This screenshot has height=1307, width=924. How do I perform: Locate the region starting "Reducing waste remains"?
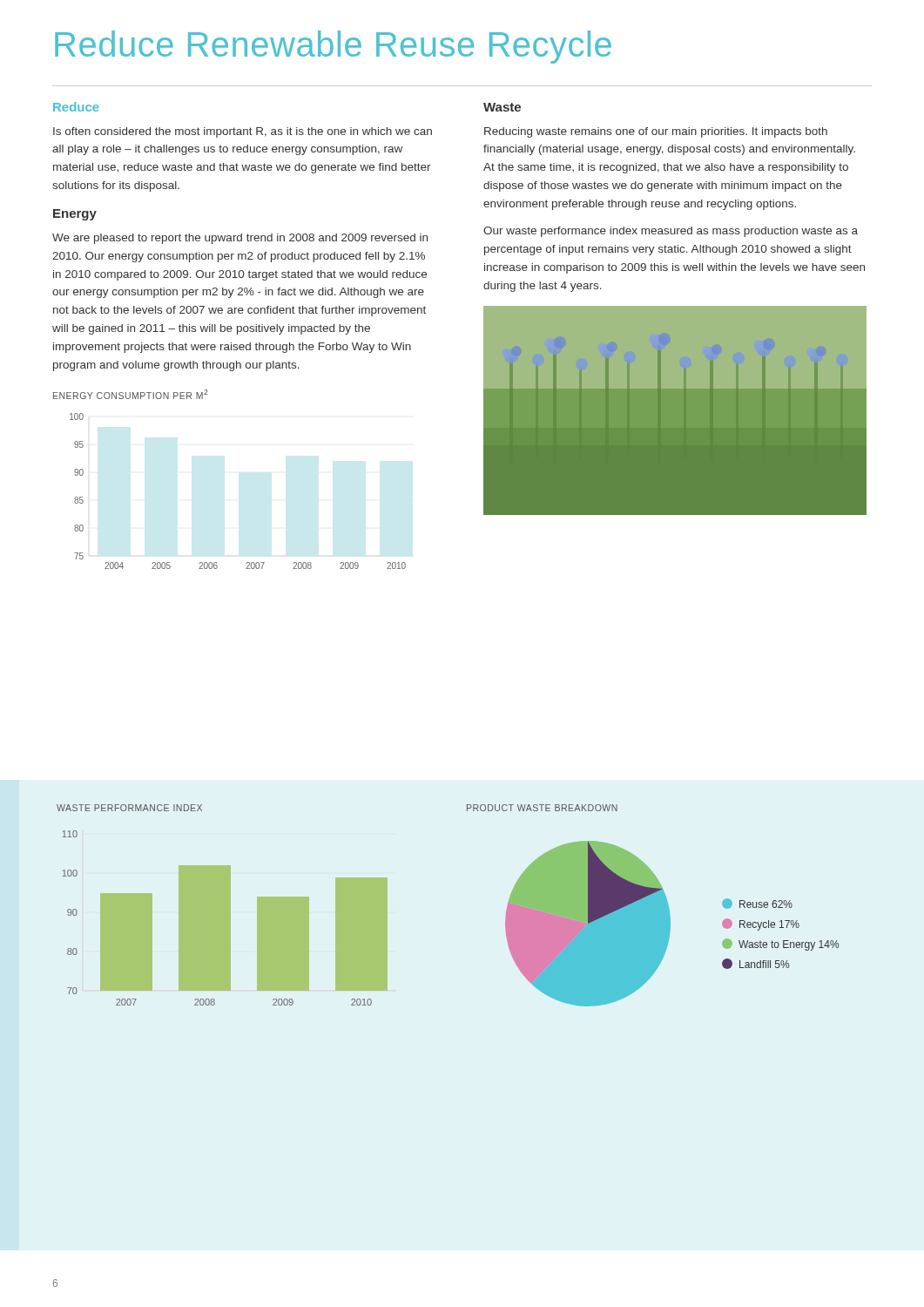pyautogui.click(x=670, y=167)
